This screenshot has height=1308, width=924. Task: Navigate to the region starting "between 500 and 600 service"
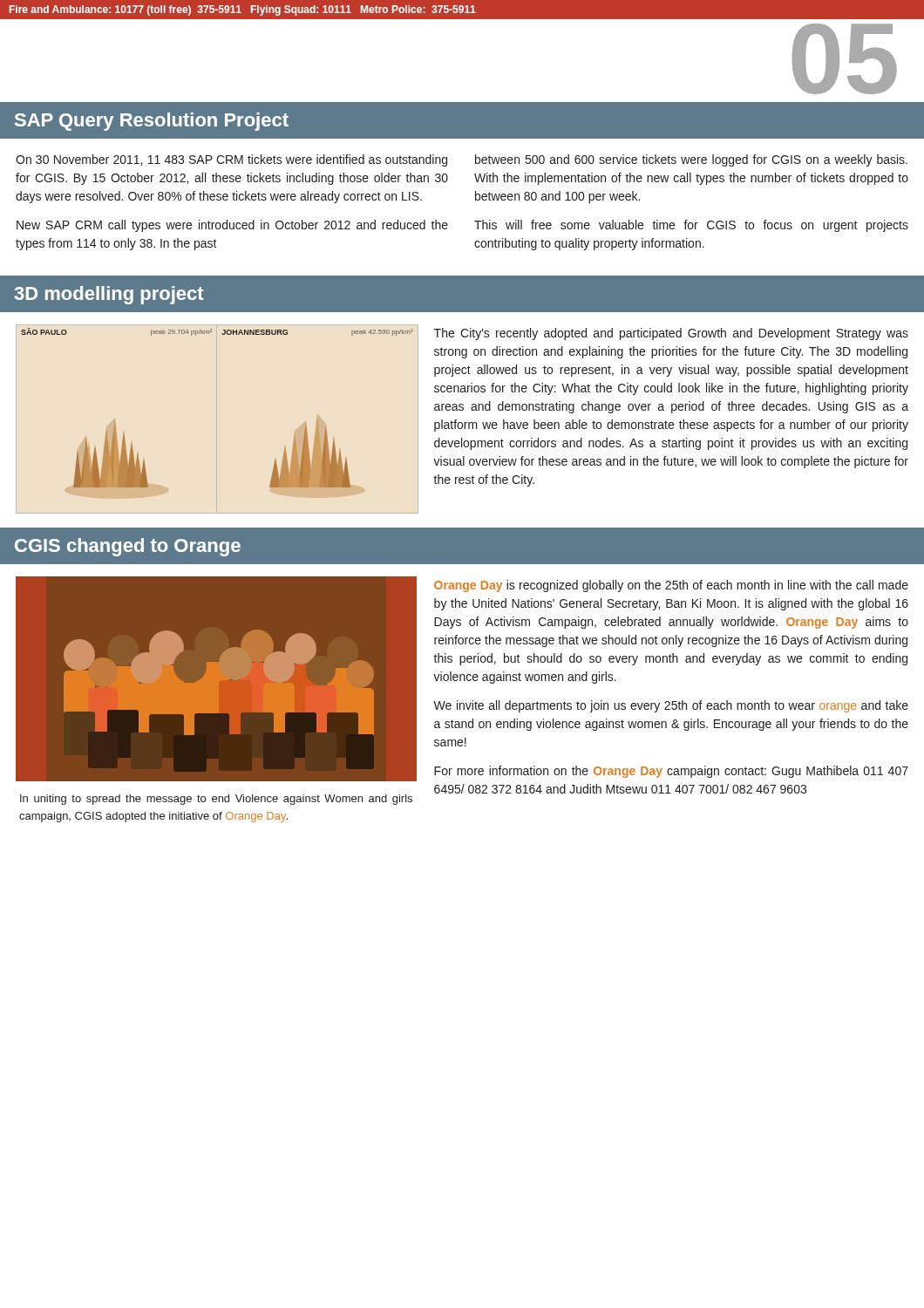pos(691,160)
